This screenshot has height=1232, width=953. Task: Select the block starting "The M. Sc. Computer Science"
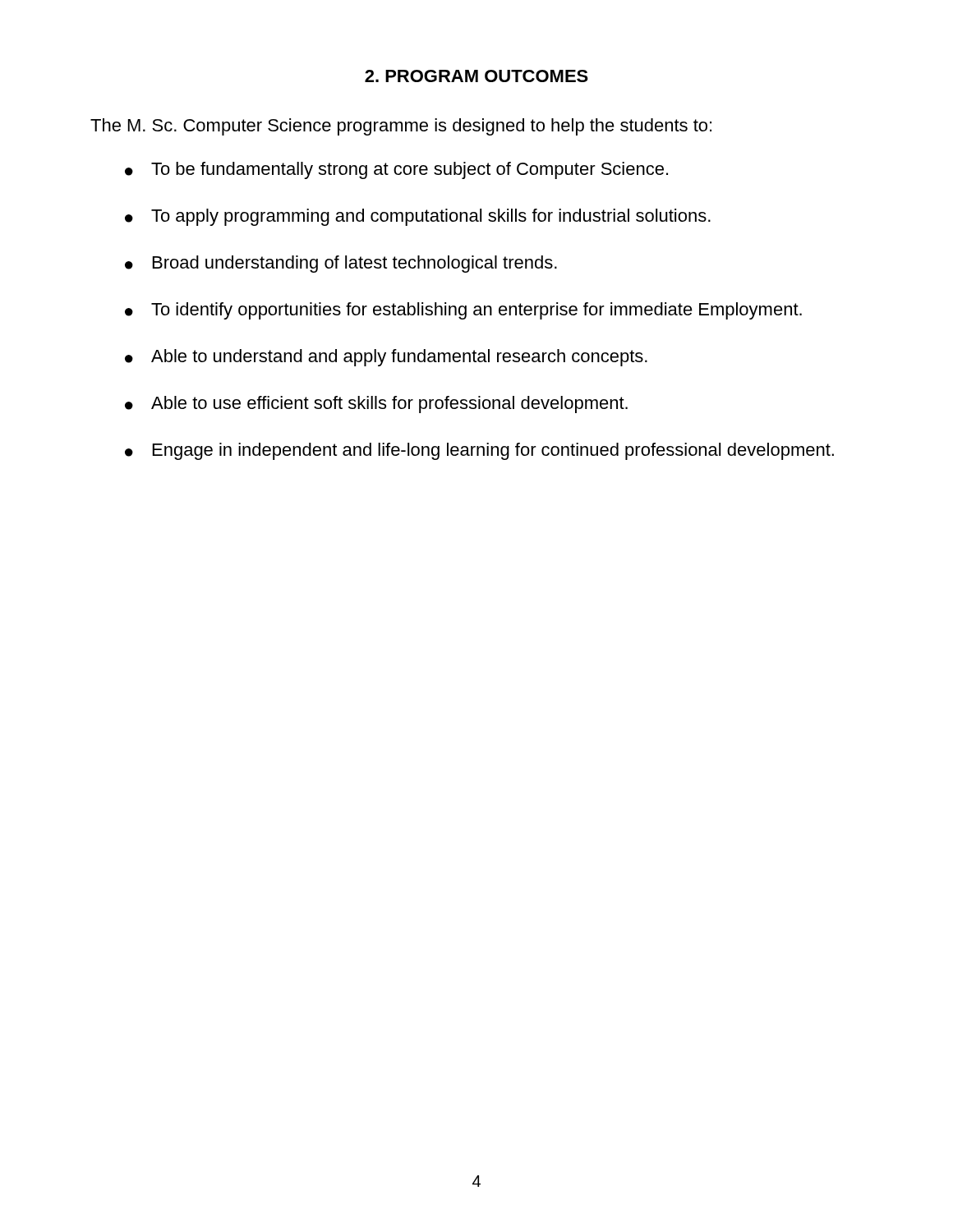[402, 125]
